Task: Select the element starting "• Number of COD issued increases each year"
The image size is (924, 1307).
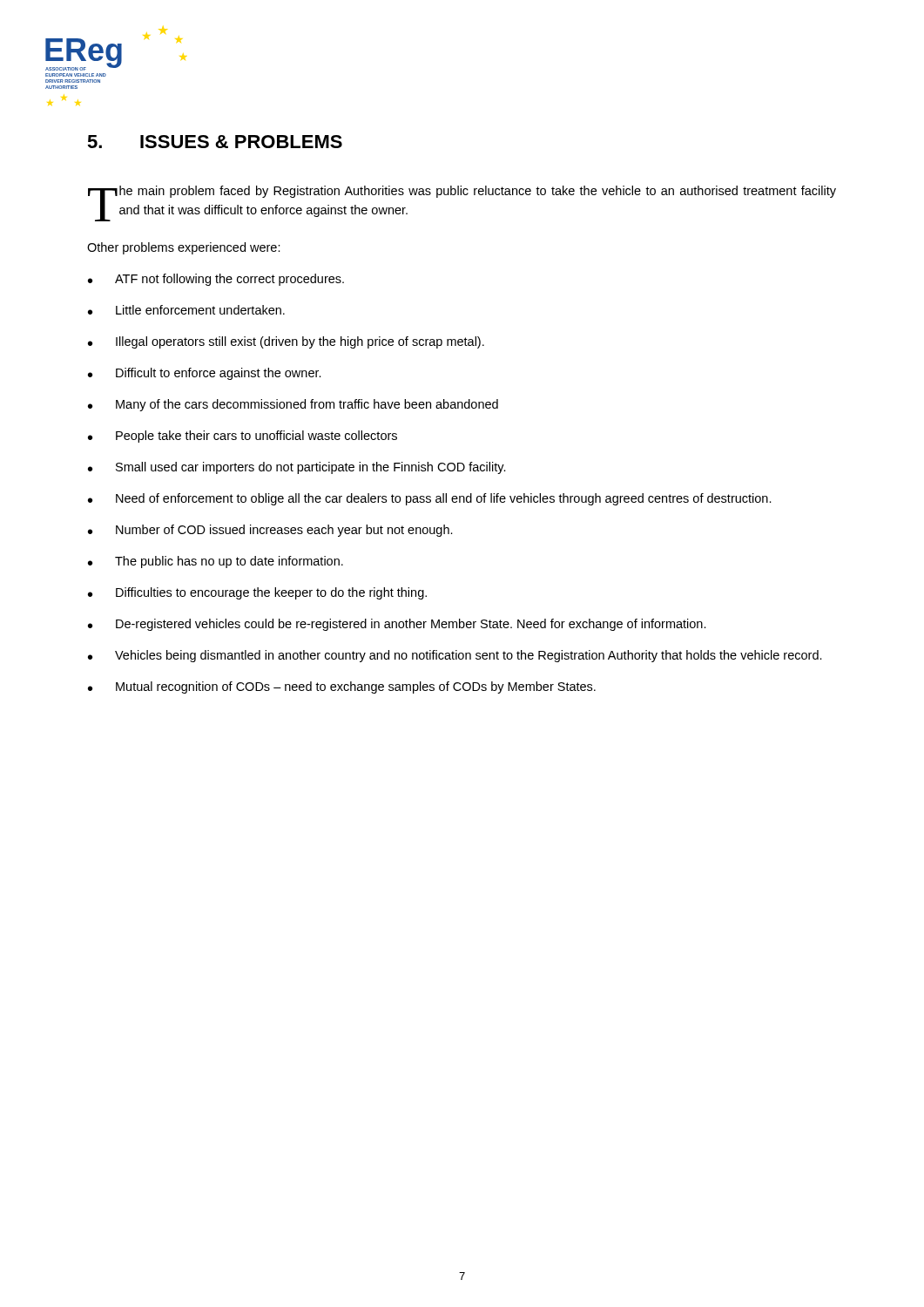Action: pyautogui.click(x=462, y=532)
